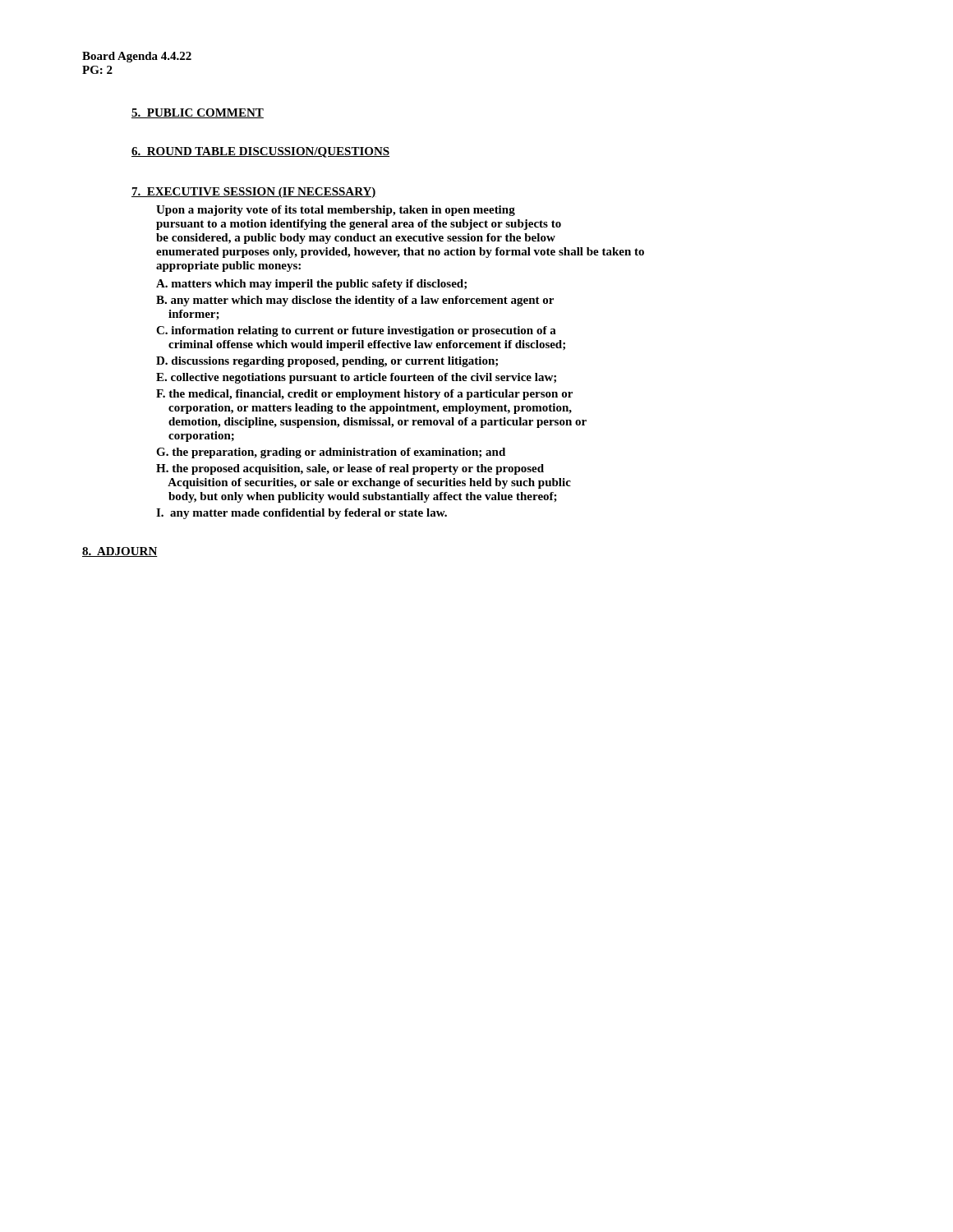953x1232 pixels.
Task: Locate the section header that opens with "7. EXECUTIVE SESSION (IF"
Action: (x=254, y=191)
